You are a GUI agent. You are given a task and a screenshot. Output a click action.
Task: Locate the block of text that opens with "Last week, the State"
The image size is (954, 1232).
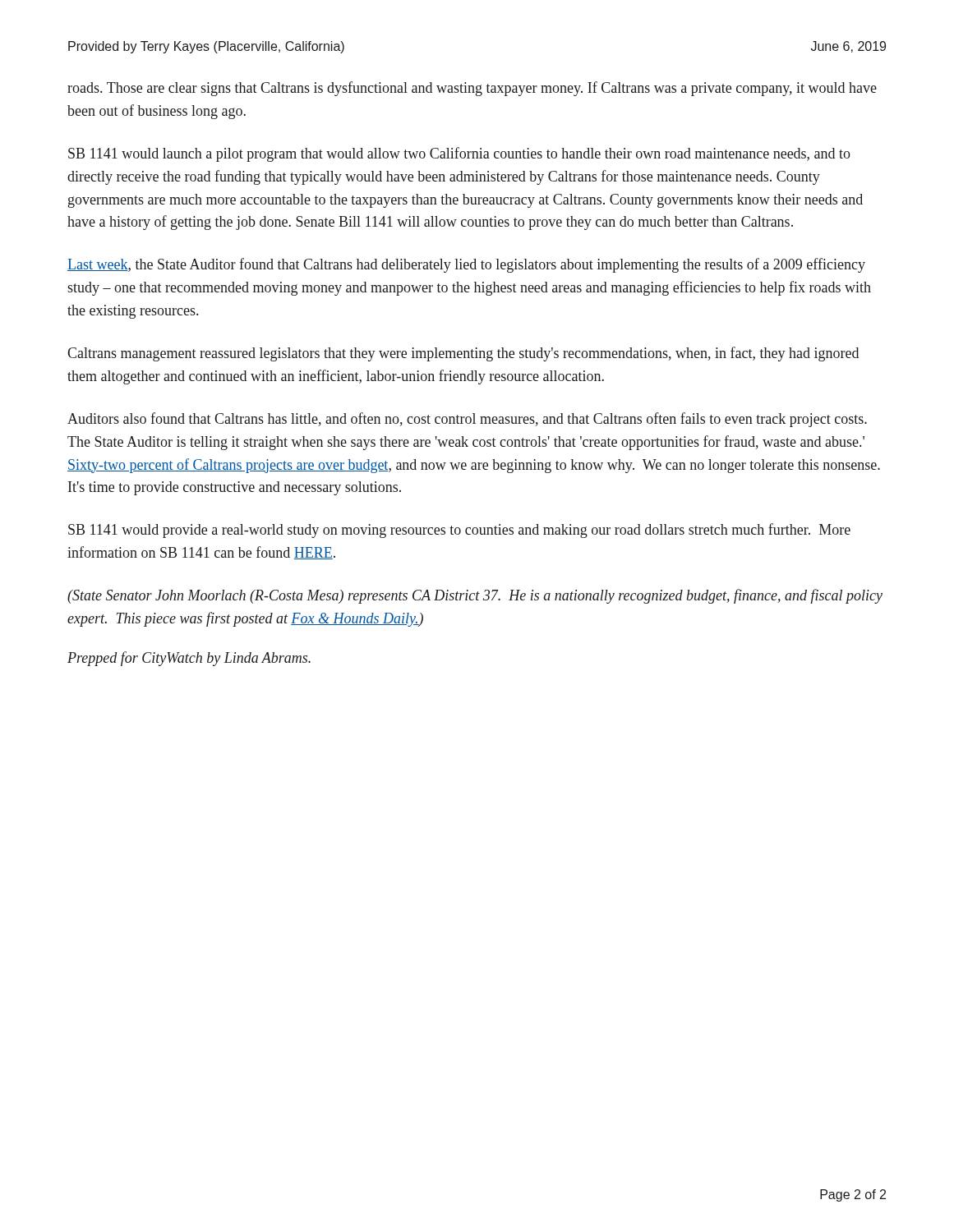[x=469, y=288]
